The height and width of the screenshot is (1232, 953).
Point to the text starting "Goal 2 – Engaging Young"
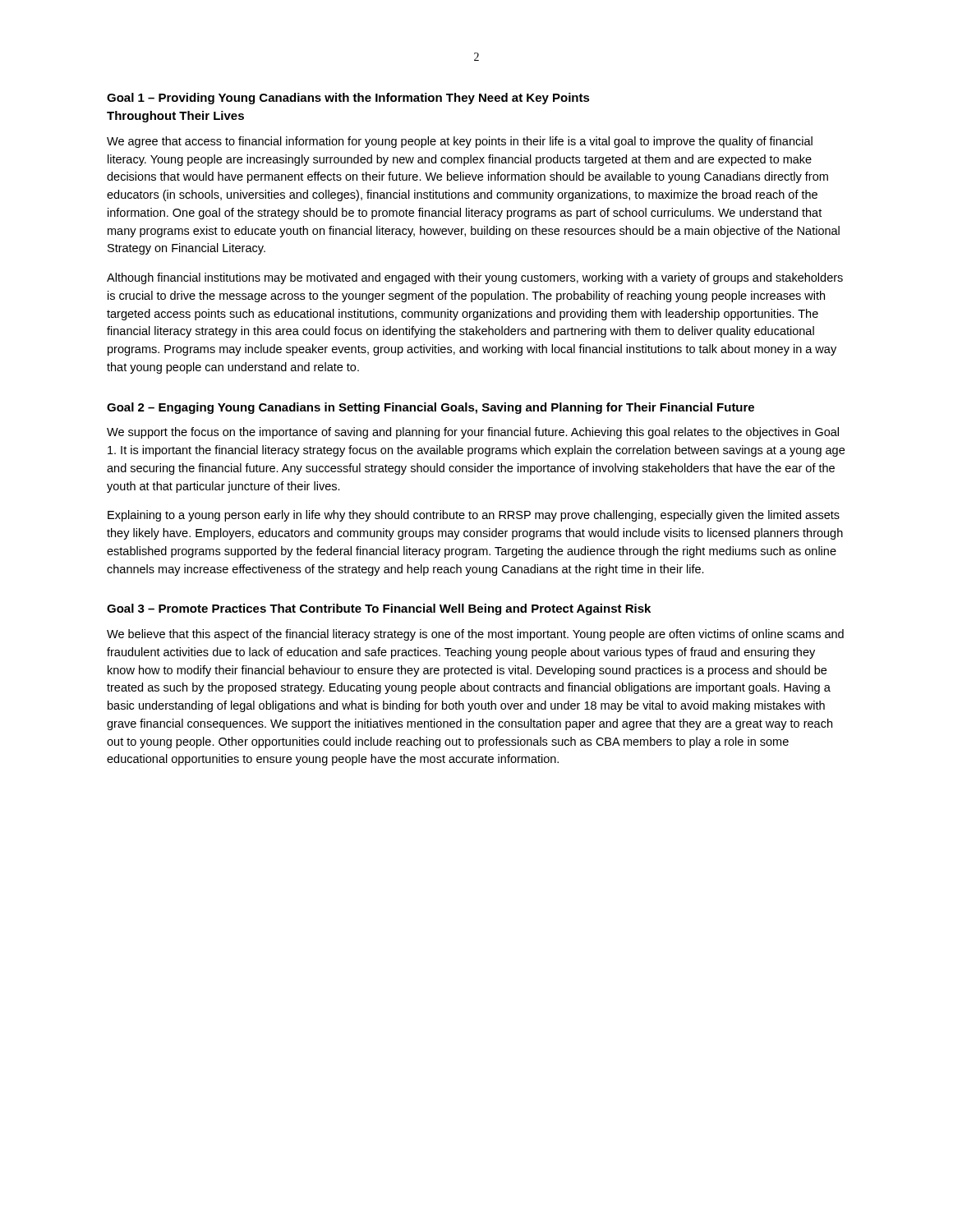(x=431, y=407)
